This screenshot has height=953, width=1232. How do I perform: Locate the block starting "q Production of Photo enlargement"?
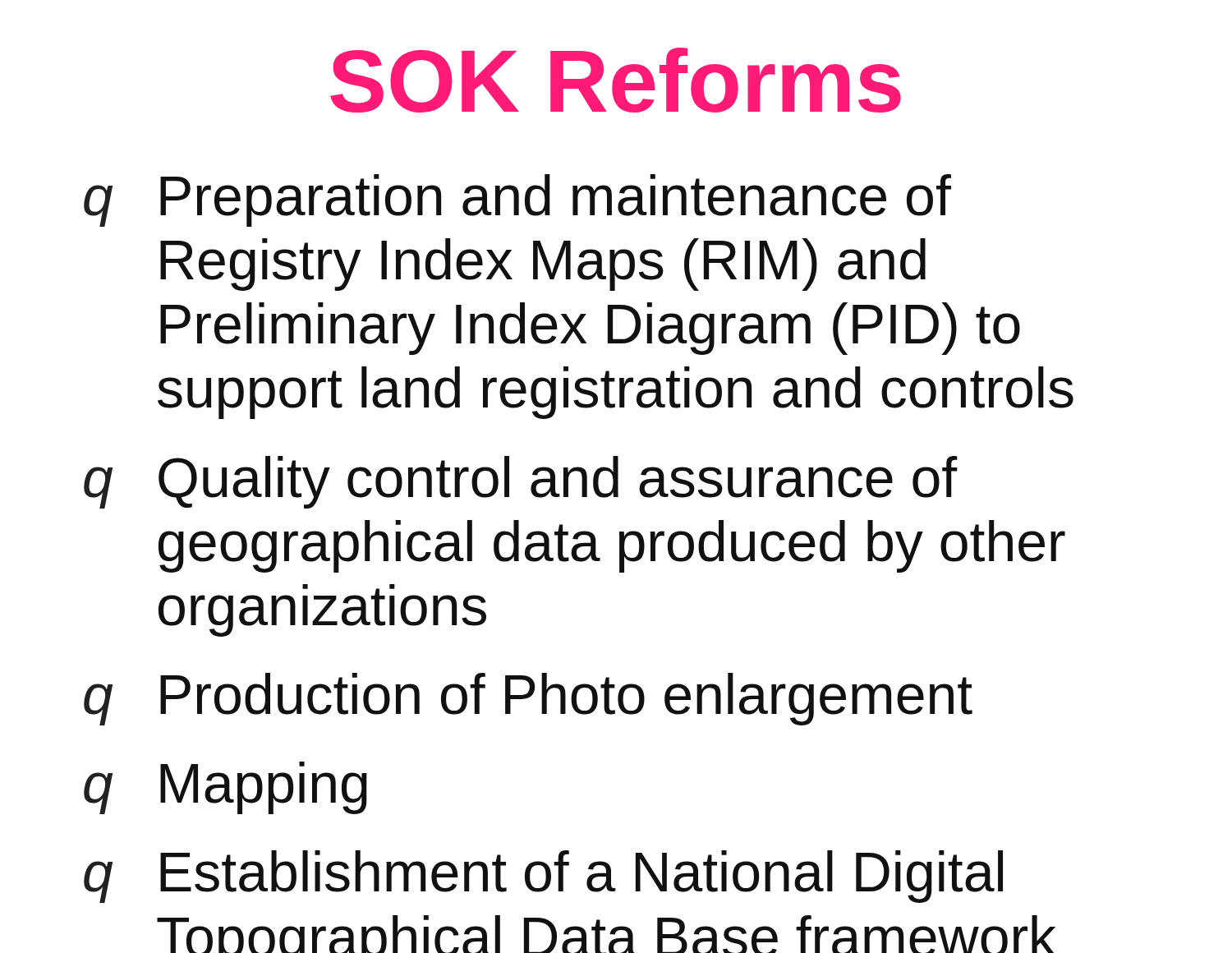pos(624,694)
